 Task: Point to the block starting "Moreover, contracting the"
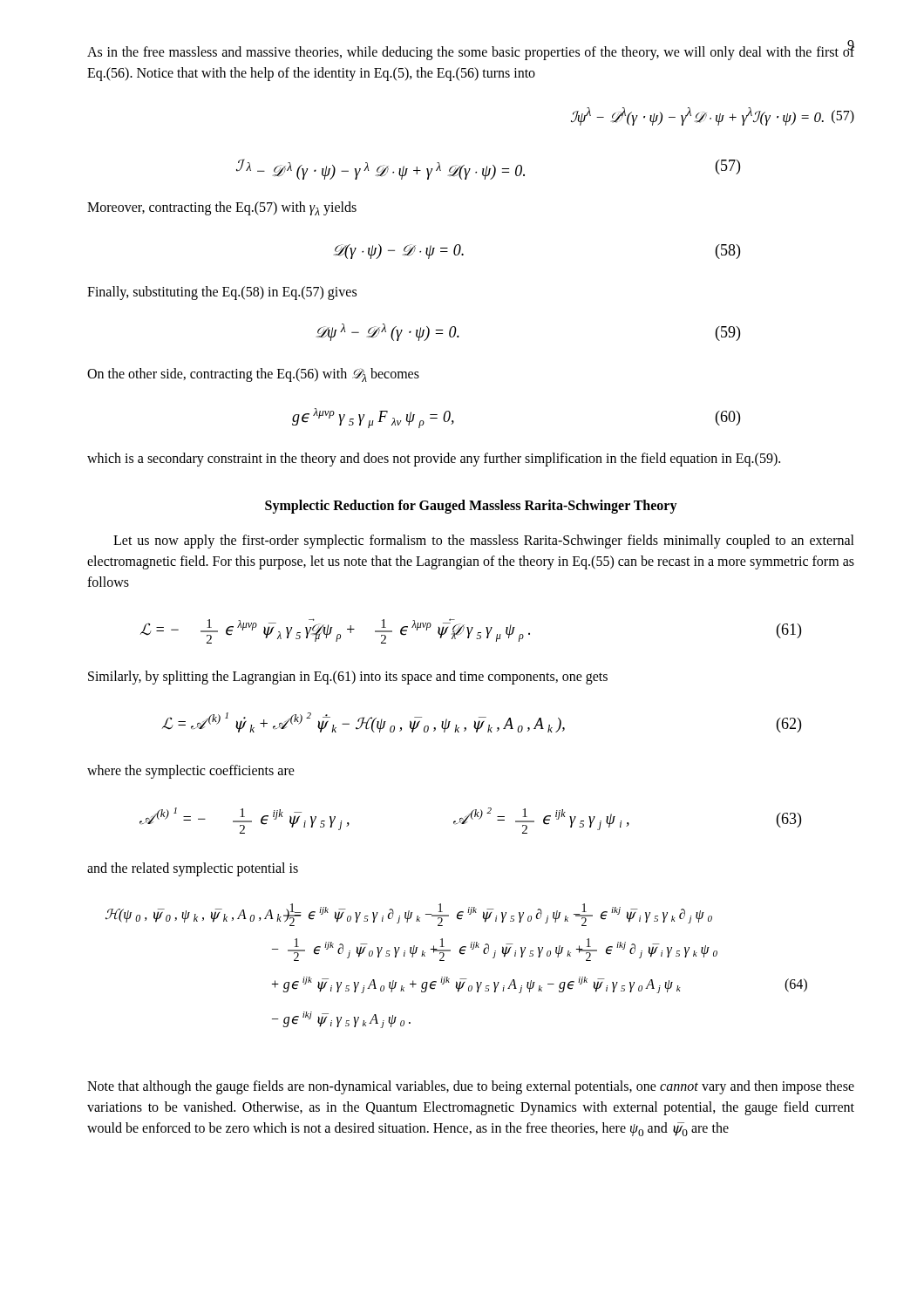coord(222,209)
